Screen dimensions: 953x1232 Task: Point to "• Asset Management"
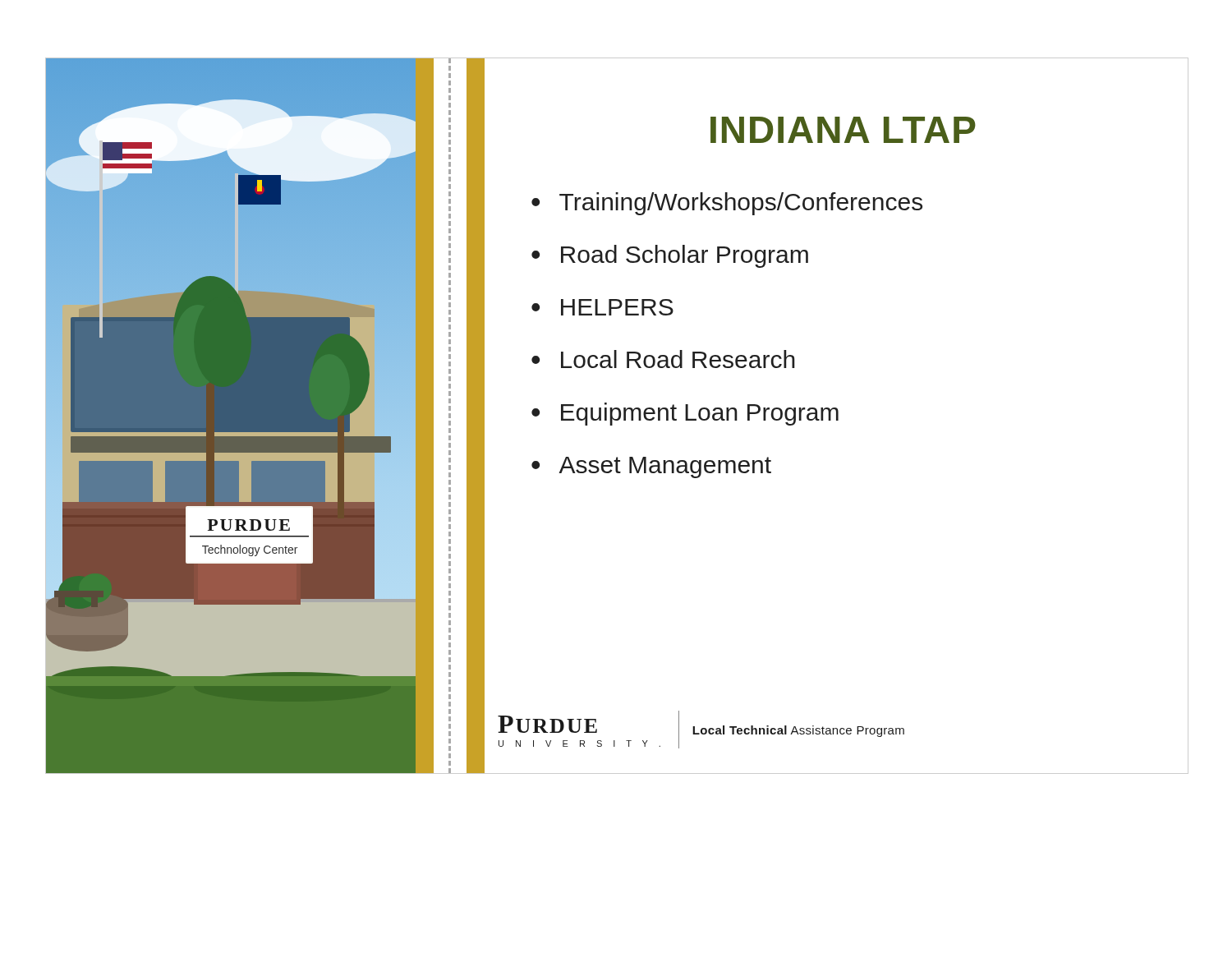click(651, 465)
